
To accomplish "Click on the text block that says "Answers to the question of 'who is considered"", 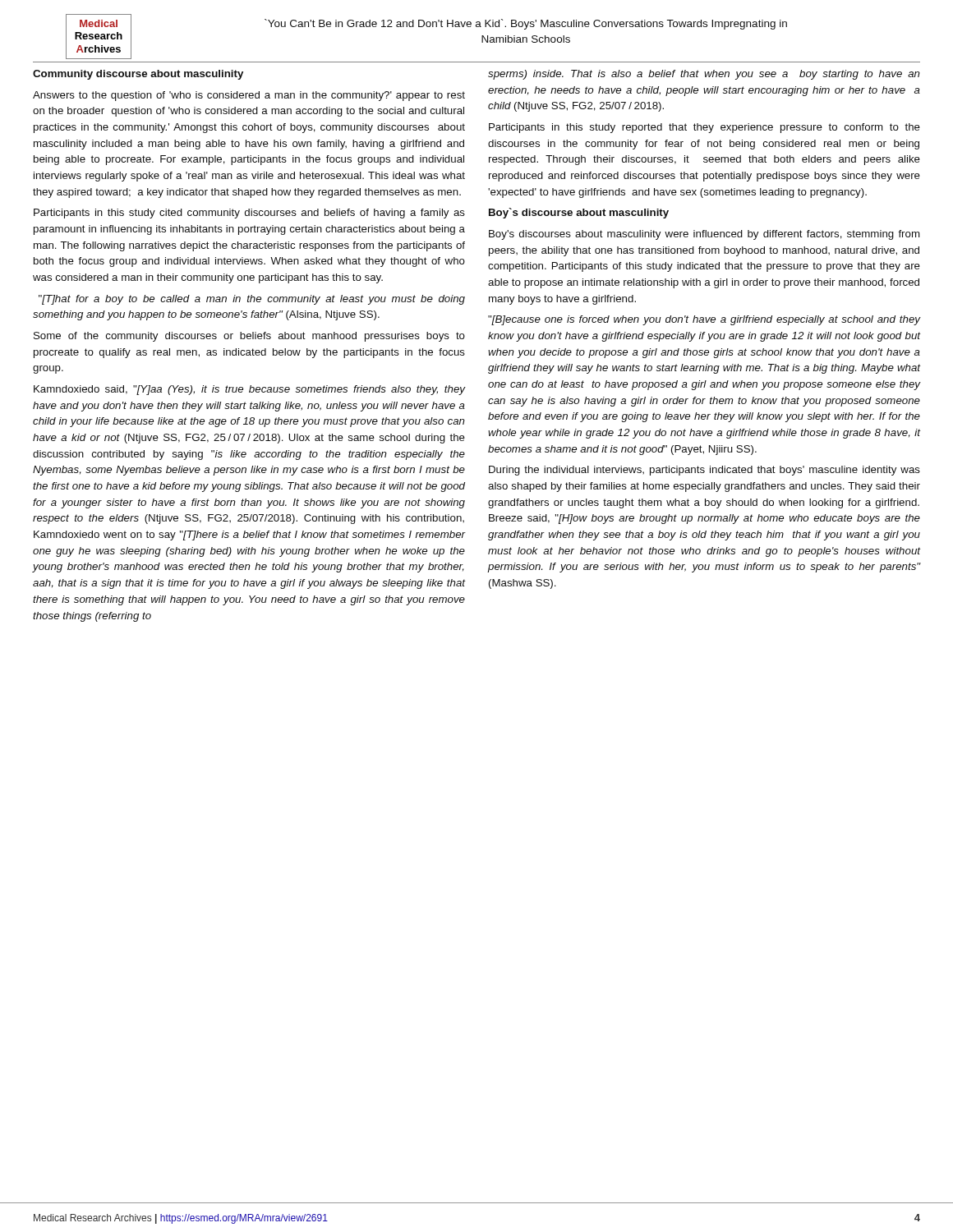I will pos(249,143).
